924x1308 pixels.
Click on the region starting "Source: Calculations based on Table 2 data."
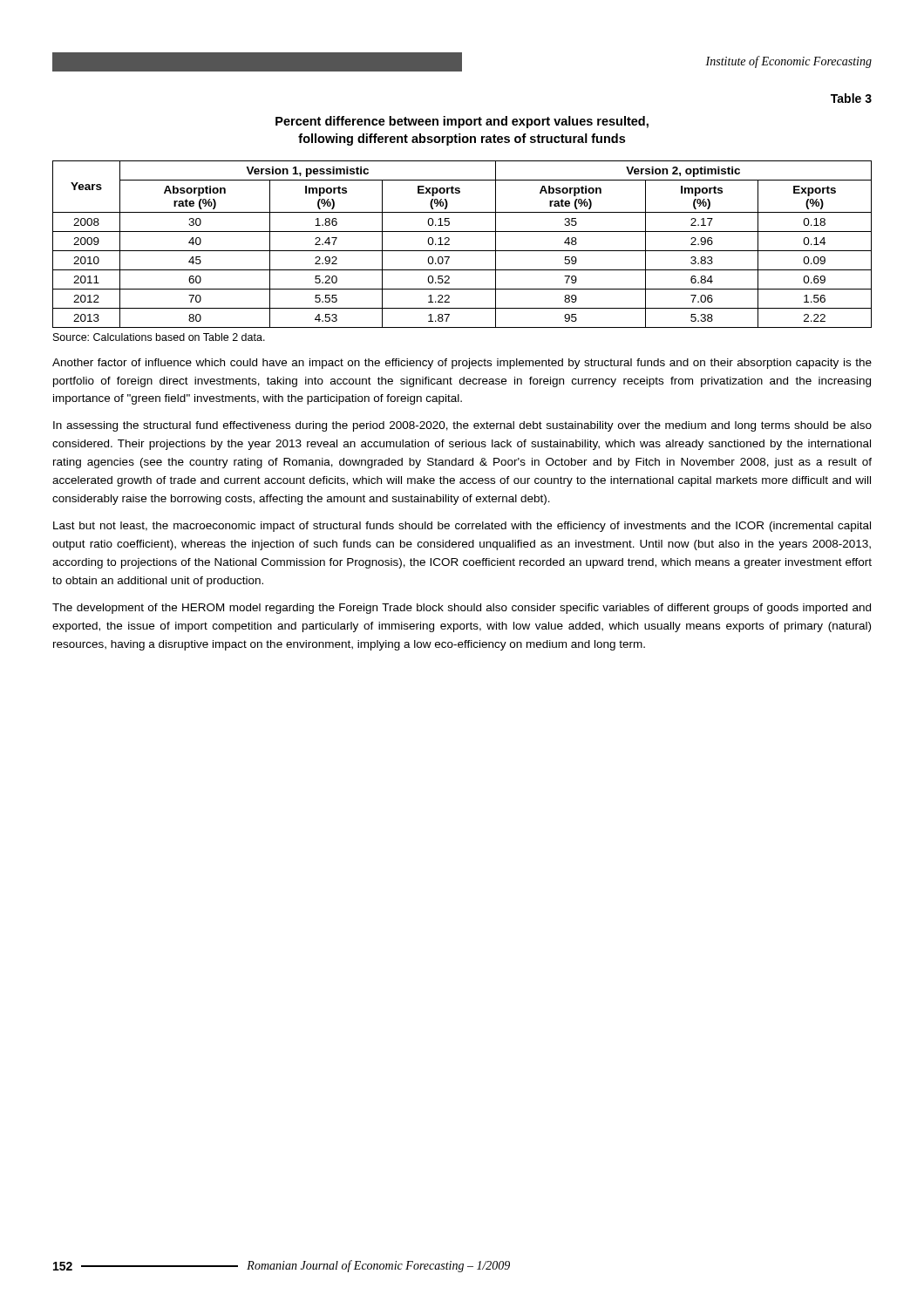tap(159, 337)
